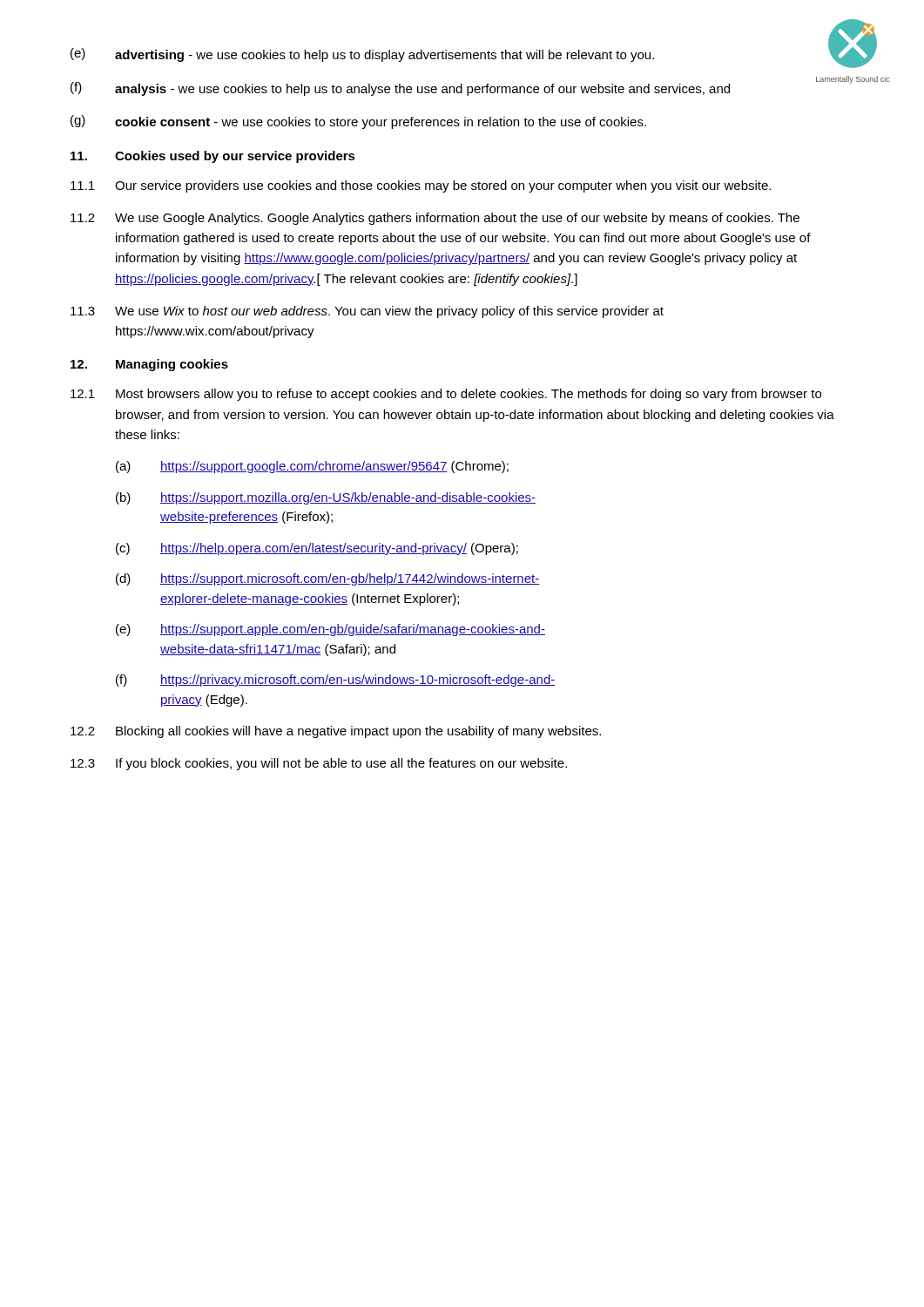Image resolution: width=924 pixels, height=1307 pixels.
Task: Click on the section header with the text "12. Managing cookies"
Action: tap(149, 364)
